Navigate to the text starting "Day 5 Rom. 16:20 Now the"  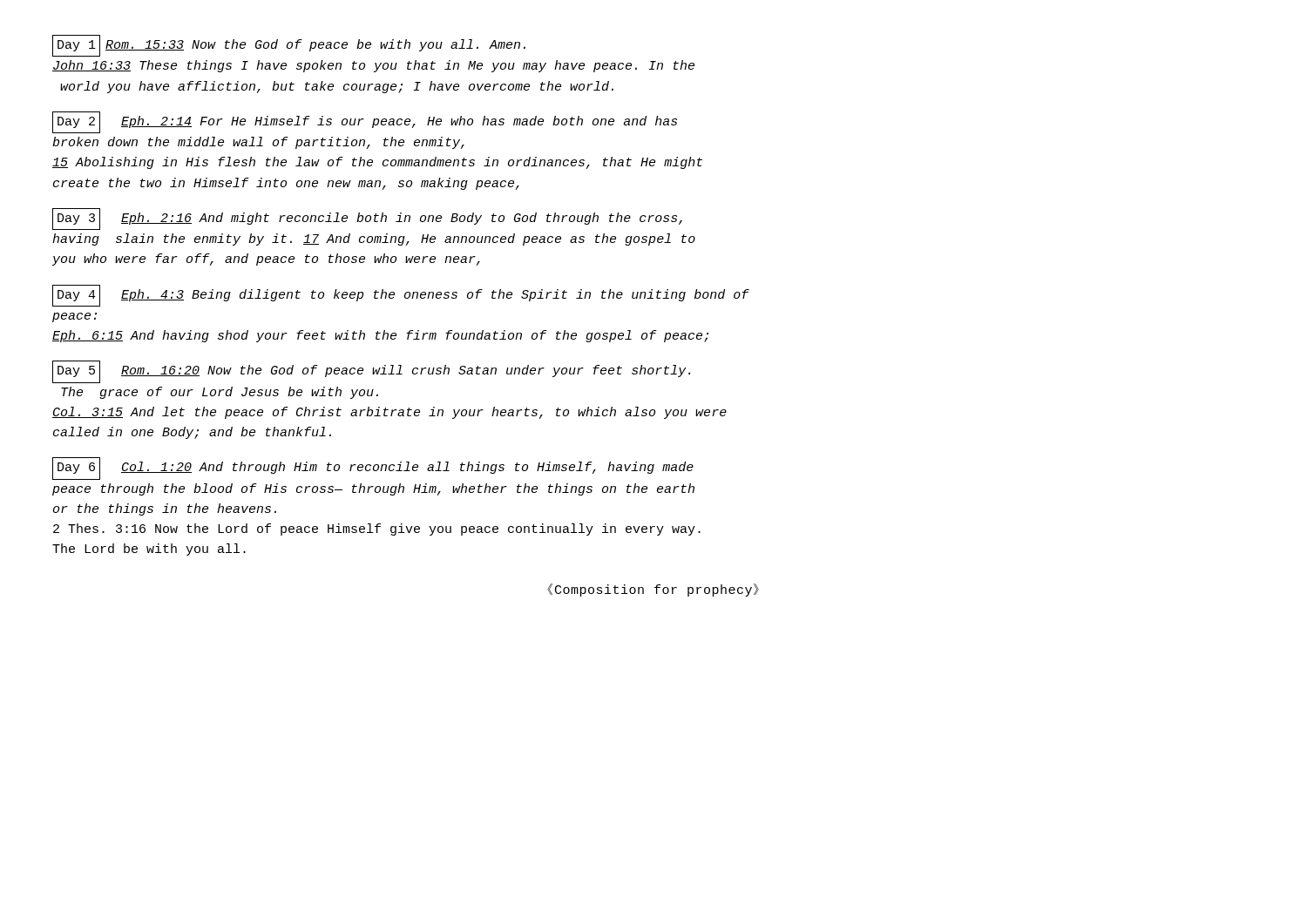tap(390, 401)
